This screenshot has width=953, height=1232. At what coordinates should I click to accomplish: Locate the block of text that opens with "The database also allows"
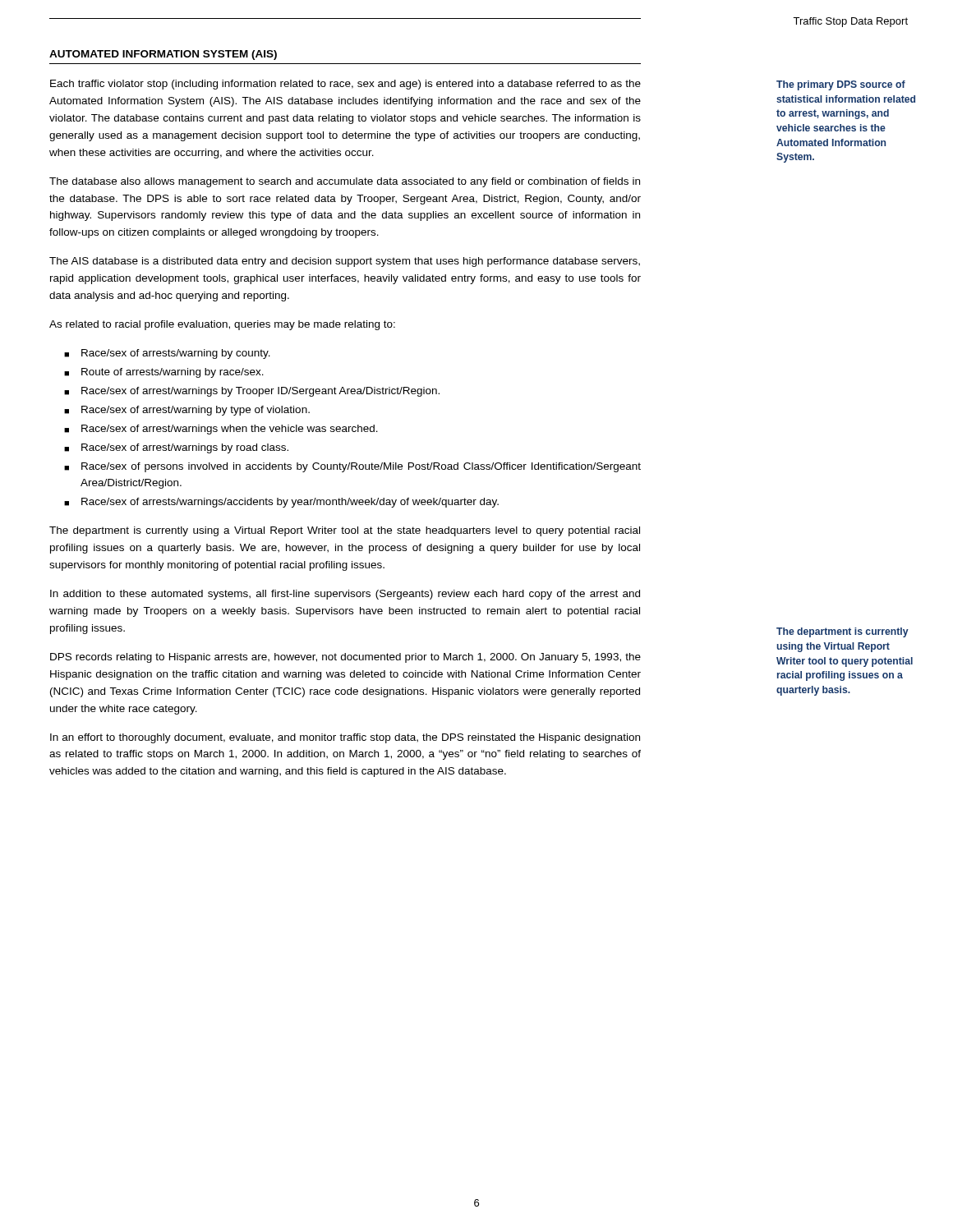click(345, 207)
